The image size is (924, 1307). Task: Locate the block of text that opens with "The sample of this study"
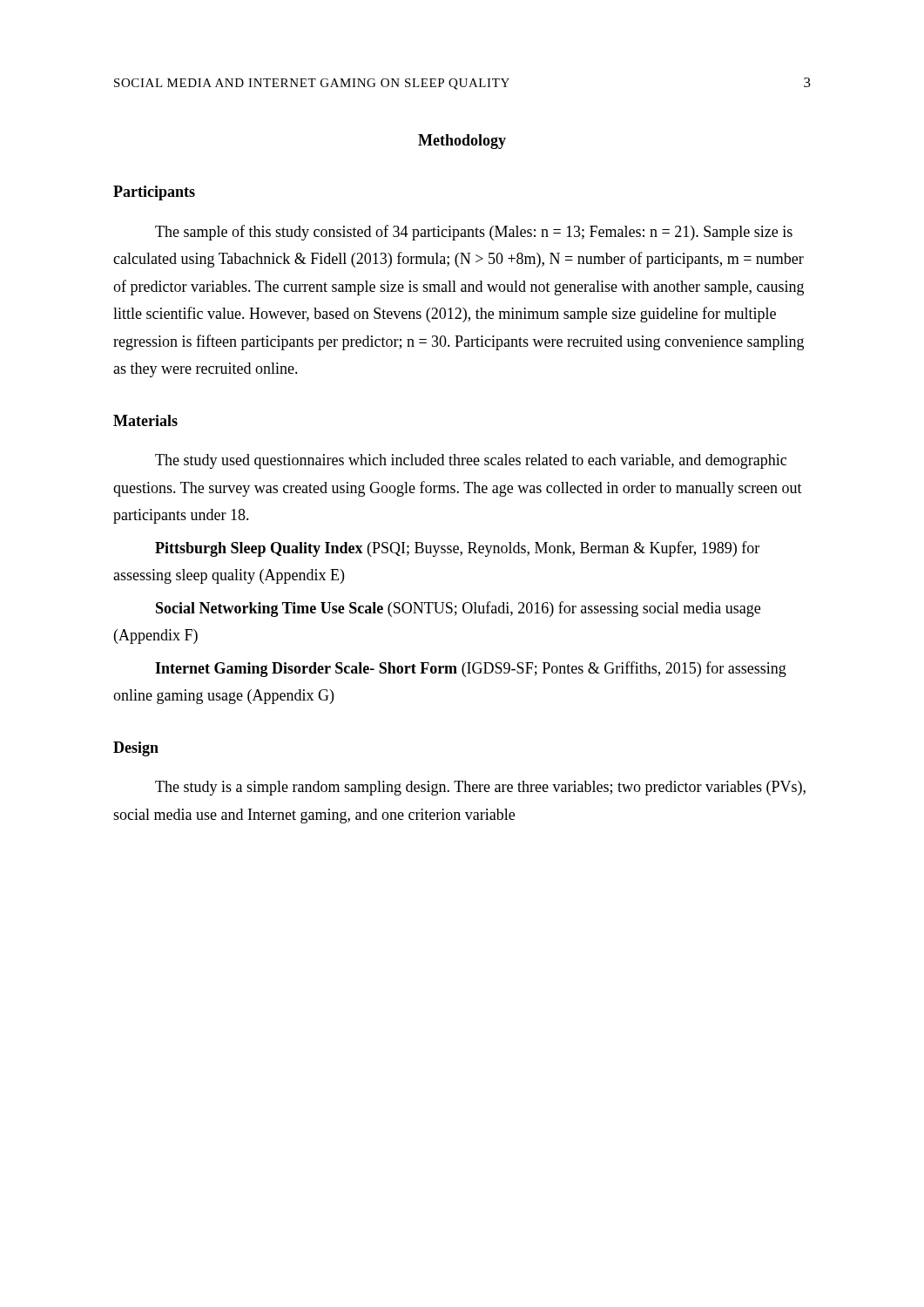click(x=462, y=301)
